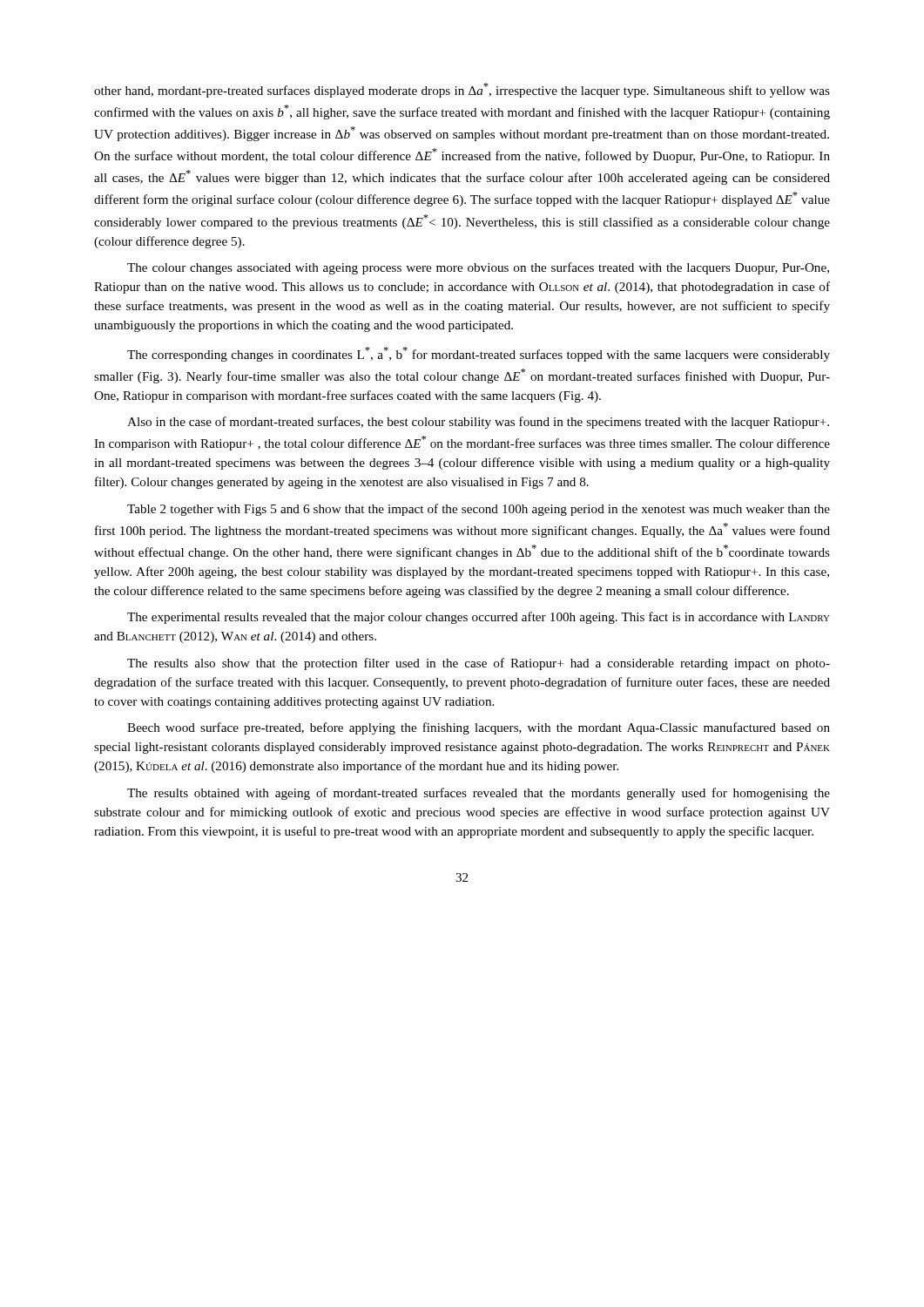Where is the passage that starts "The experimental results revealed that the"?
The image size is (924, 1307).
tap(462, 627)
